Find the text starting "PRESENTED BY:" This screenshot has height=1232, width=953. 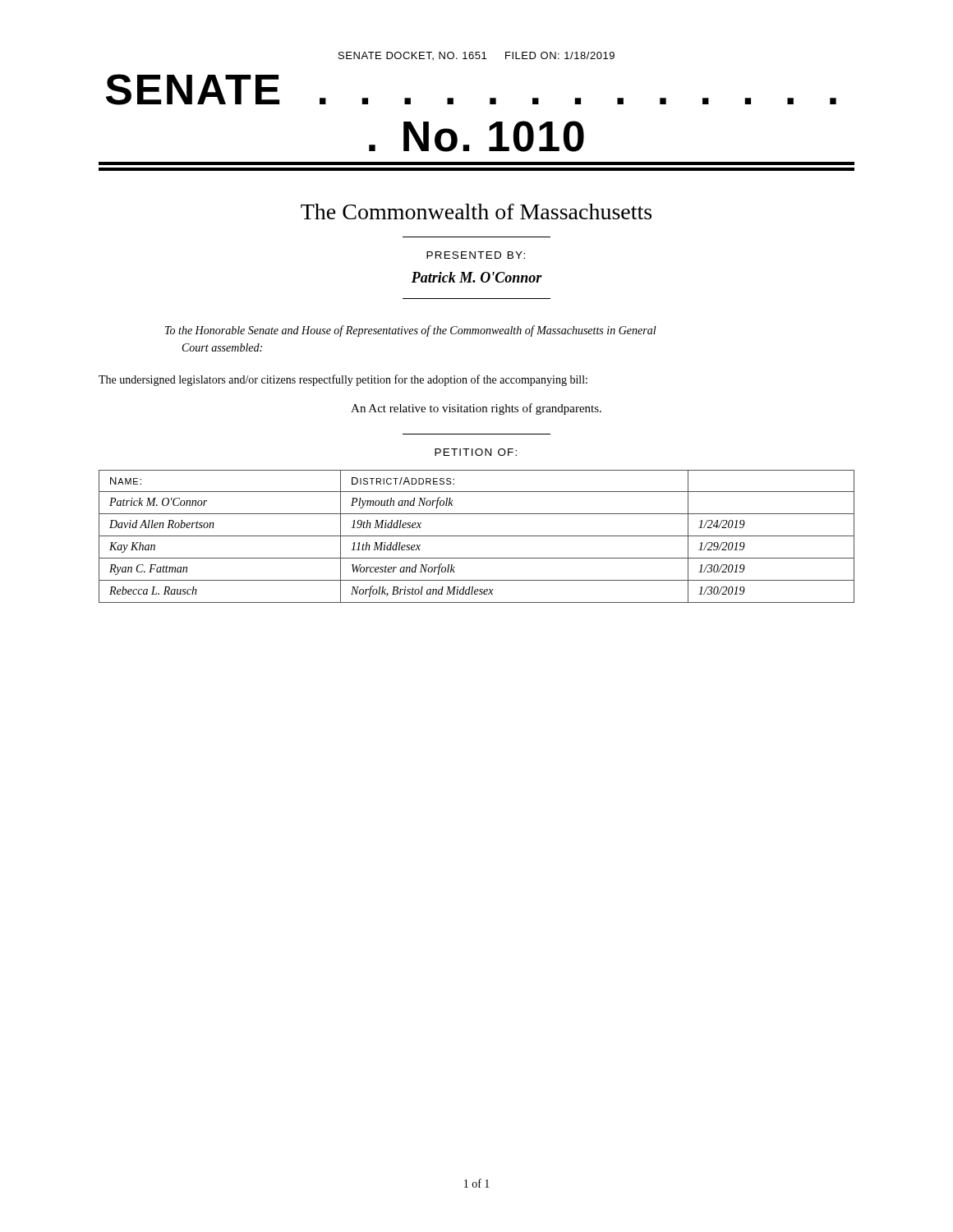pyautogui.click(x=476, y=255)
